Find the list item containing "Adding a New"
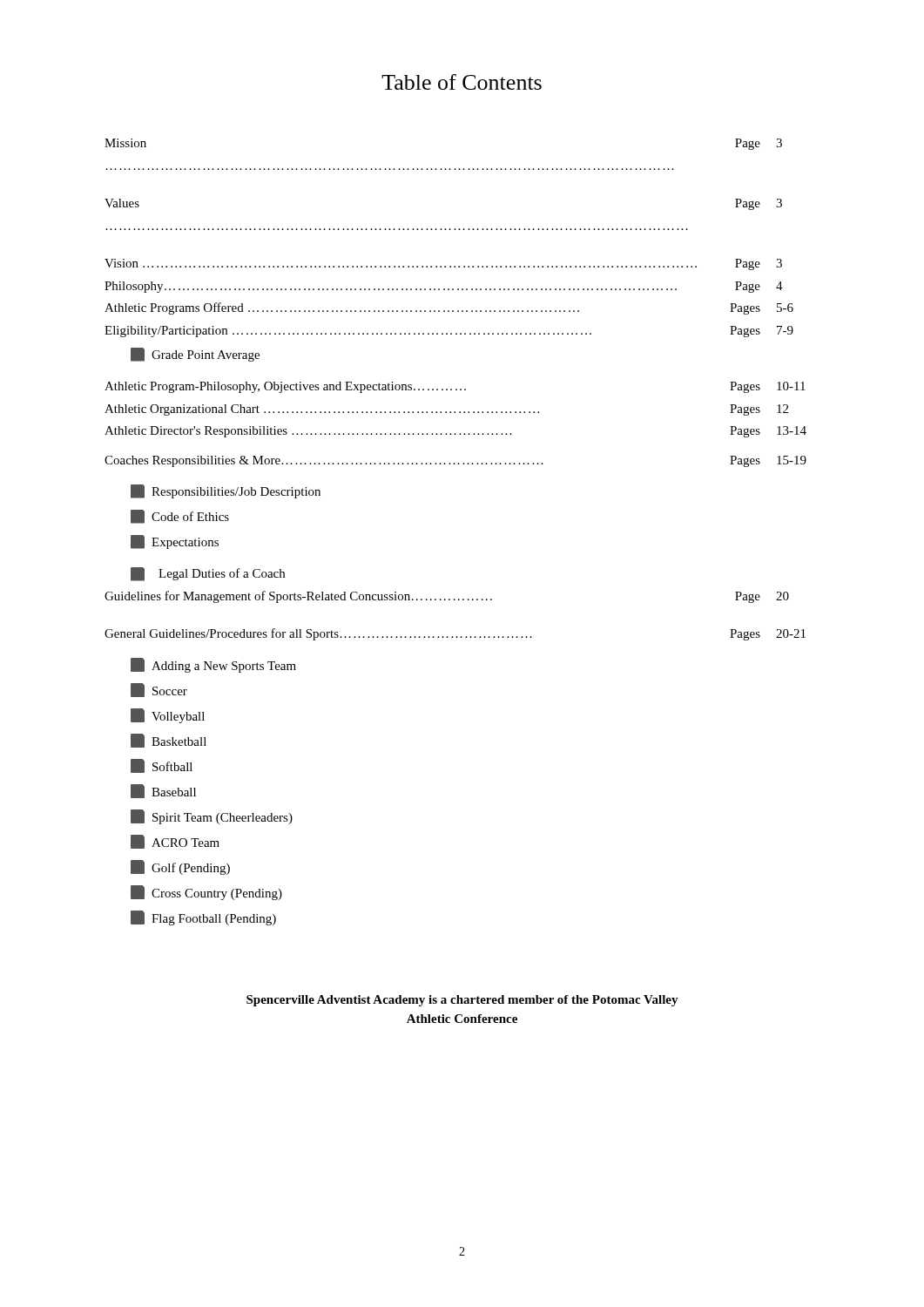 pyautogui.click(x=213, y=666)
